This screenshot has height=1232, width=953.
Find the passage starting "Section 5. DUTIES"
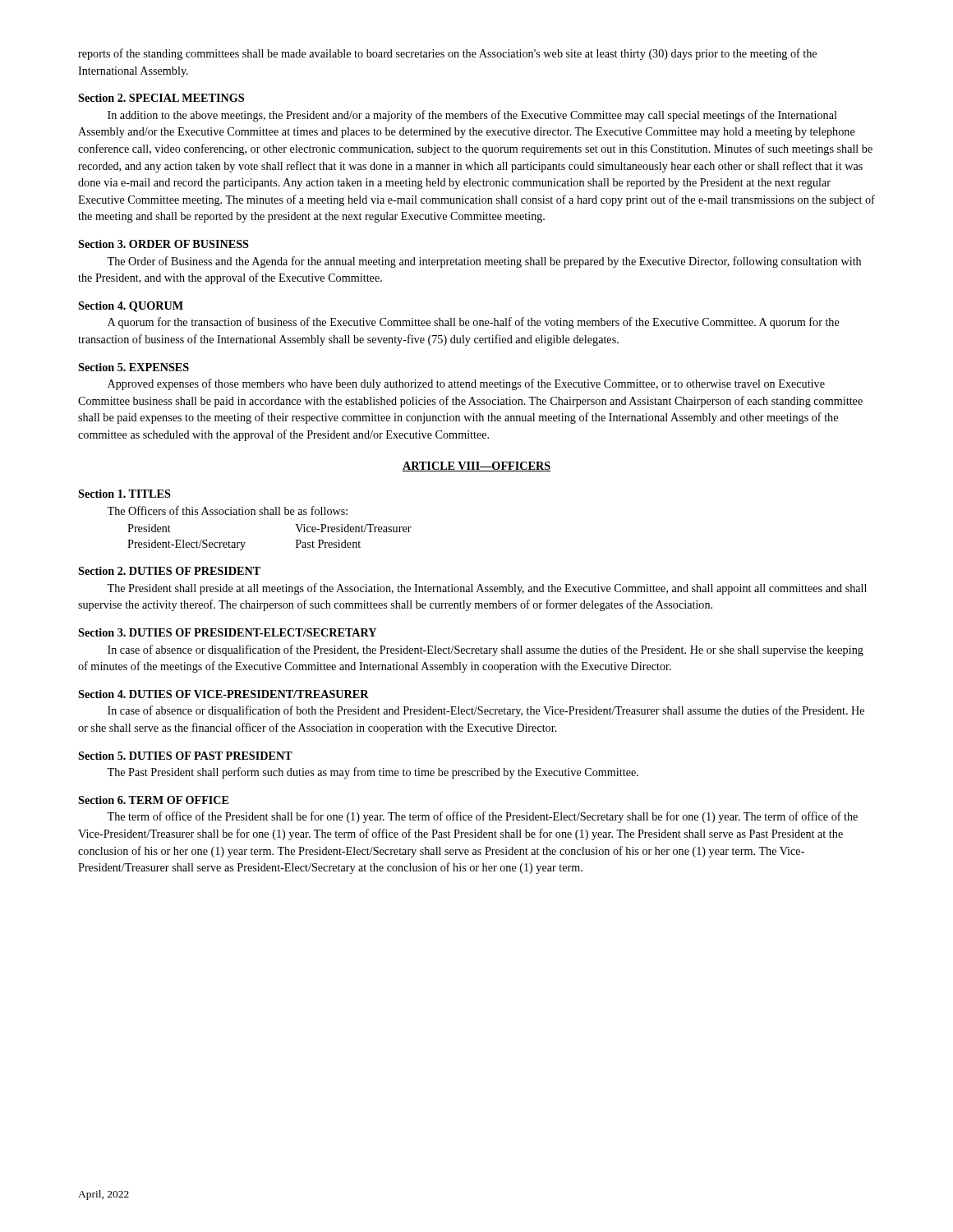point(185,756)
